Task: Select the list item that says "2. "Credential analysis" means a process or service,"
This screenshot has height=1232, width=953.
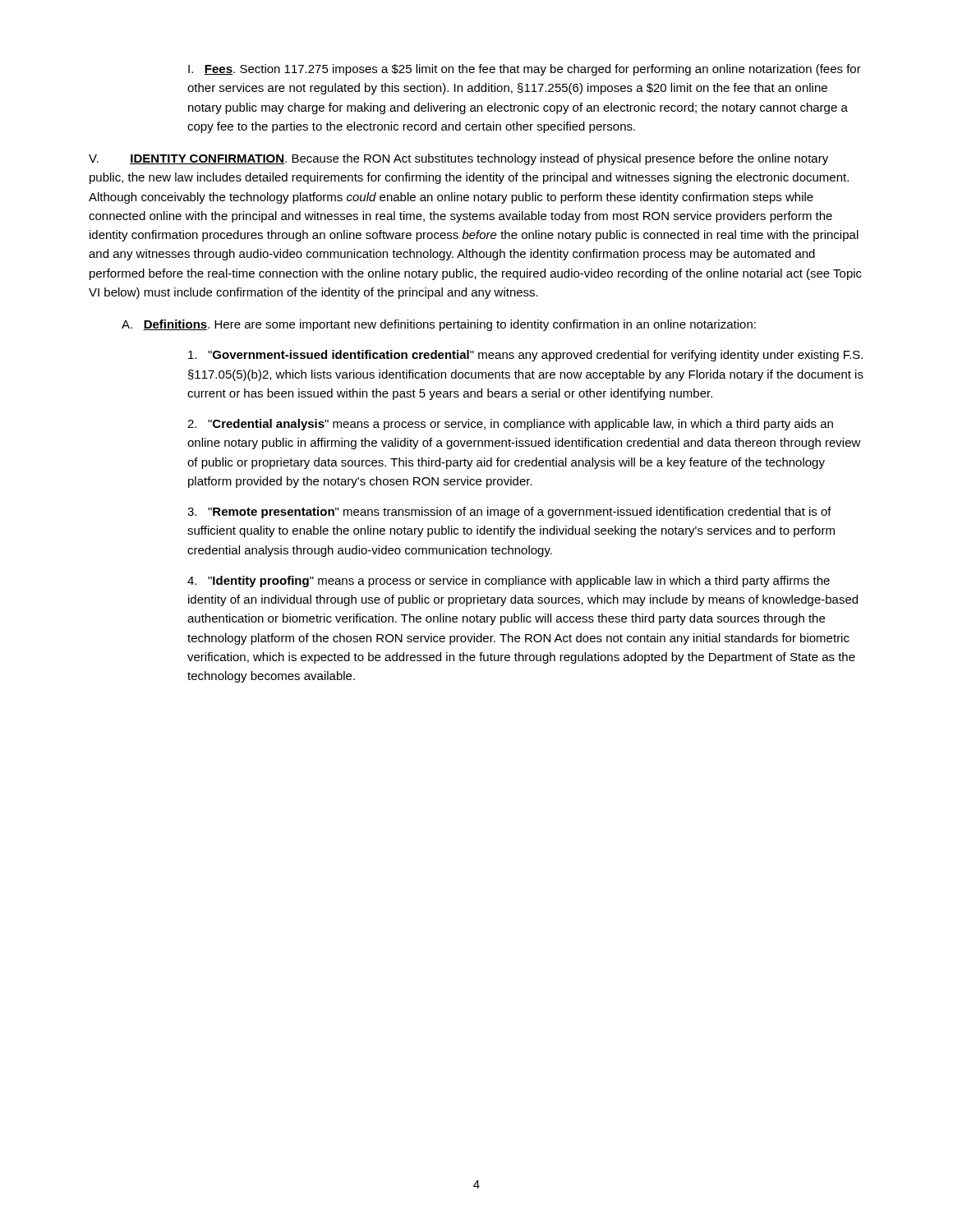Action: click(526, 452)
